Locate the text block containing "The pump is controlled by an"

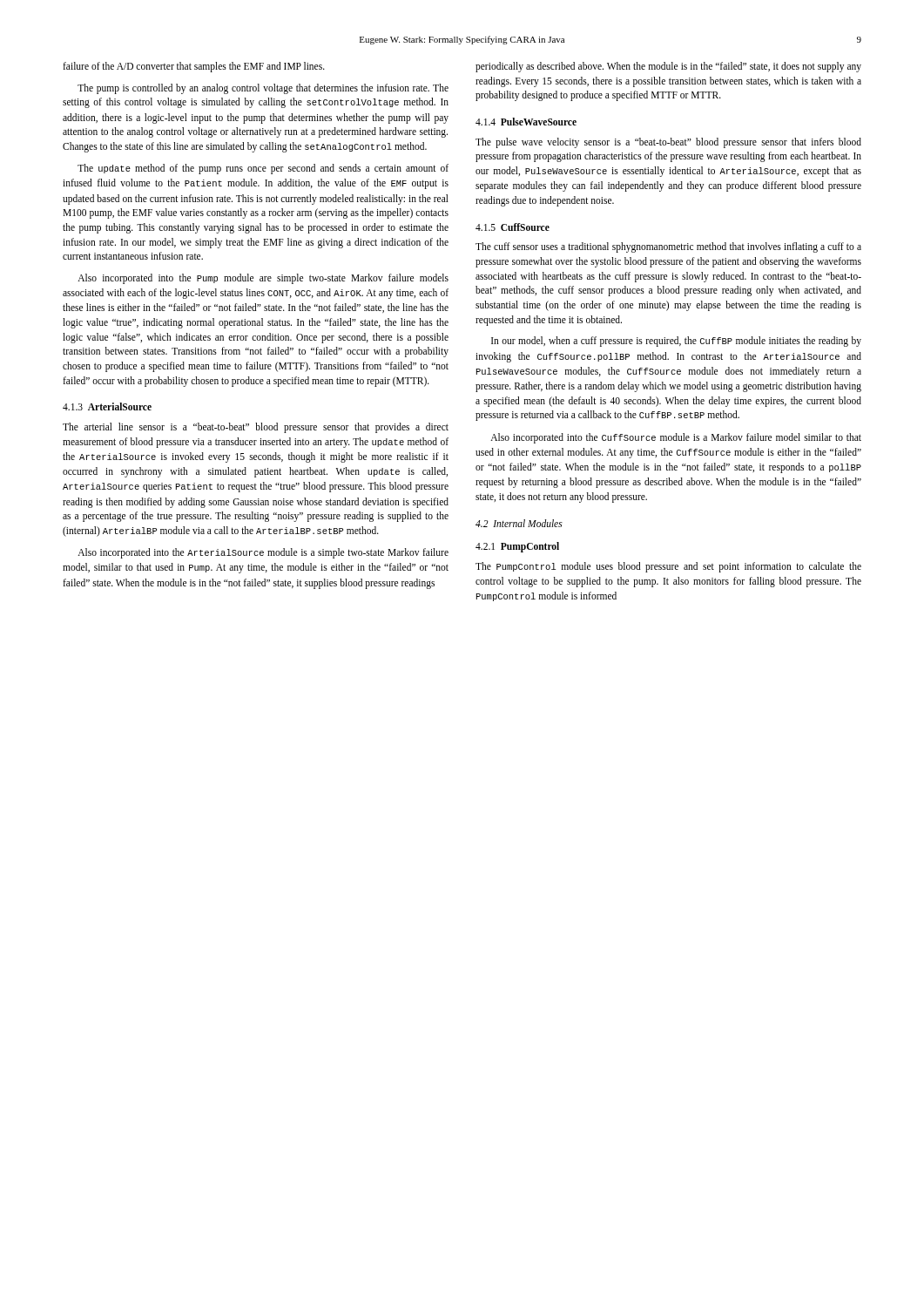(x=256, y=117)
